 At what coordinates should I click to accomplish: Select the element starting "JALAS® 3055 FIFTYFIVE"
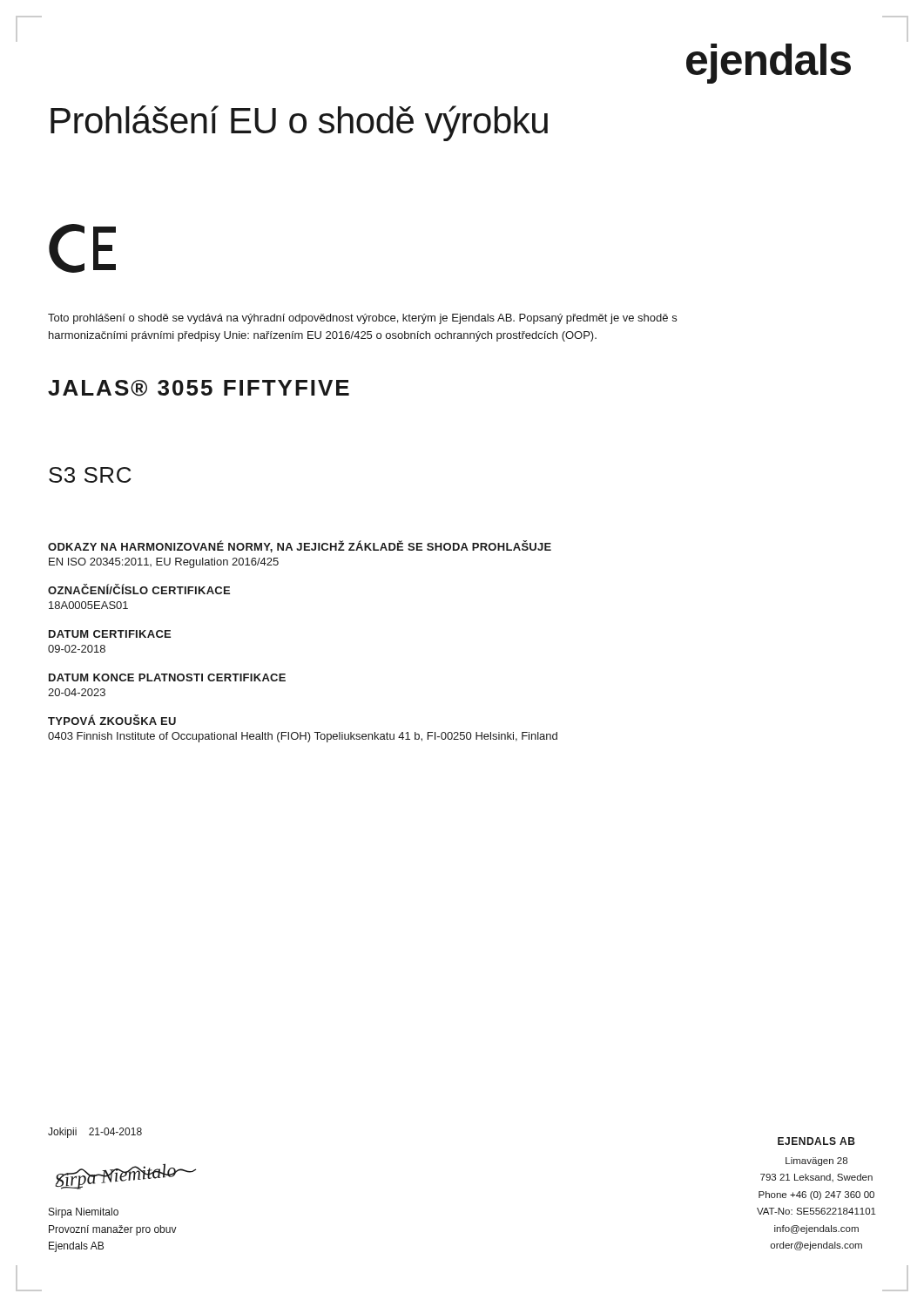[x=200, y=388]
